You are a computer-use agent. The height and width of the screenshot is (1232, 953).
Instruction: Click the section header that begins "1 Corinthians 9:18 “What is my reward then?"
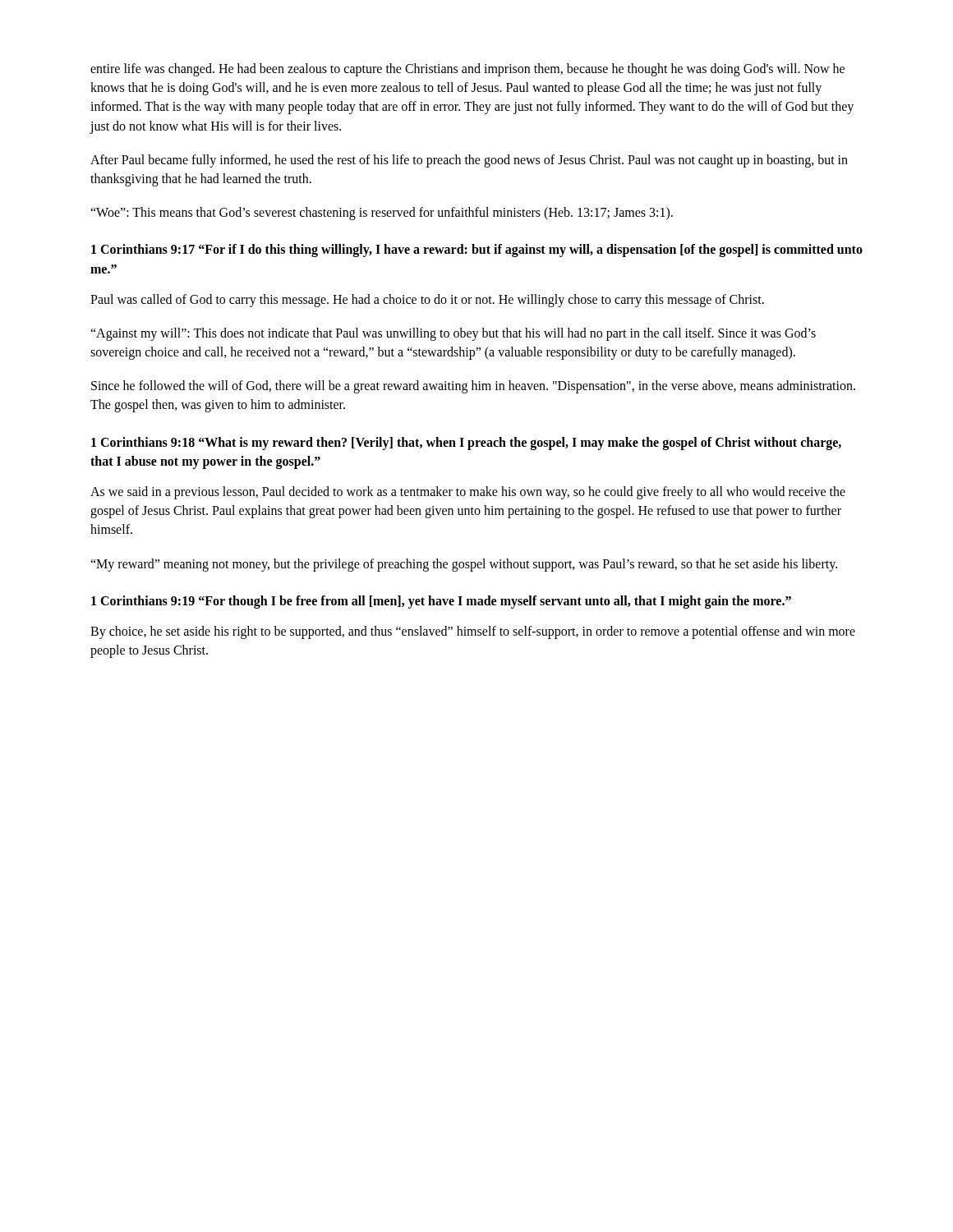466,452
